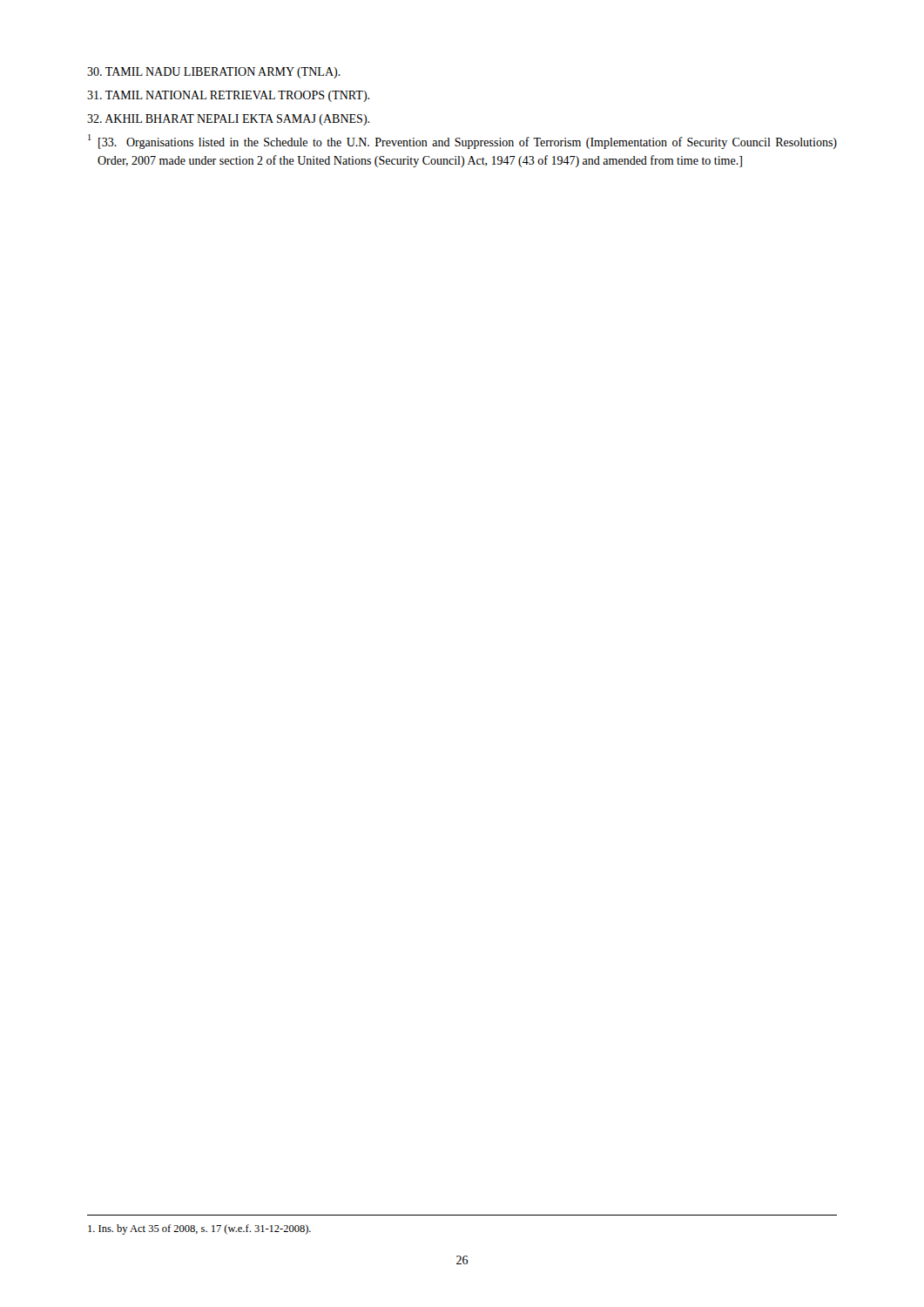Find the list item that says "32. AKHIL BHARAT NEPALI"

coord(229,119)
